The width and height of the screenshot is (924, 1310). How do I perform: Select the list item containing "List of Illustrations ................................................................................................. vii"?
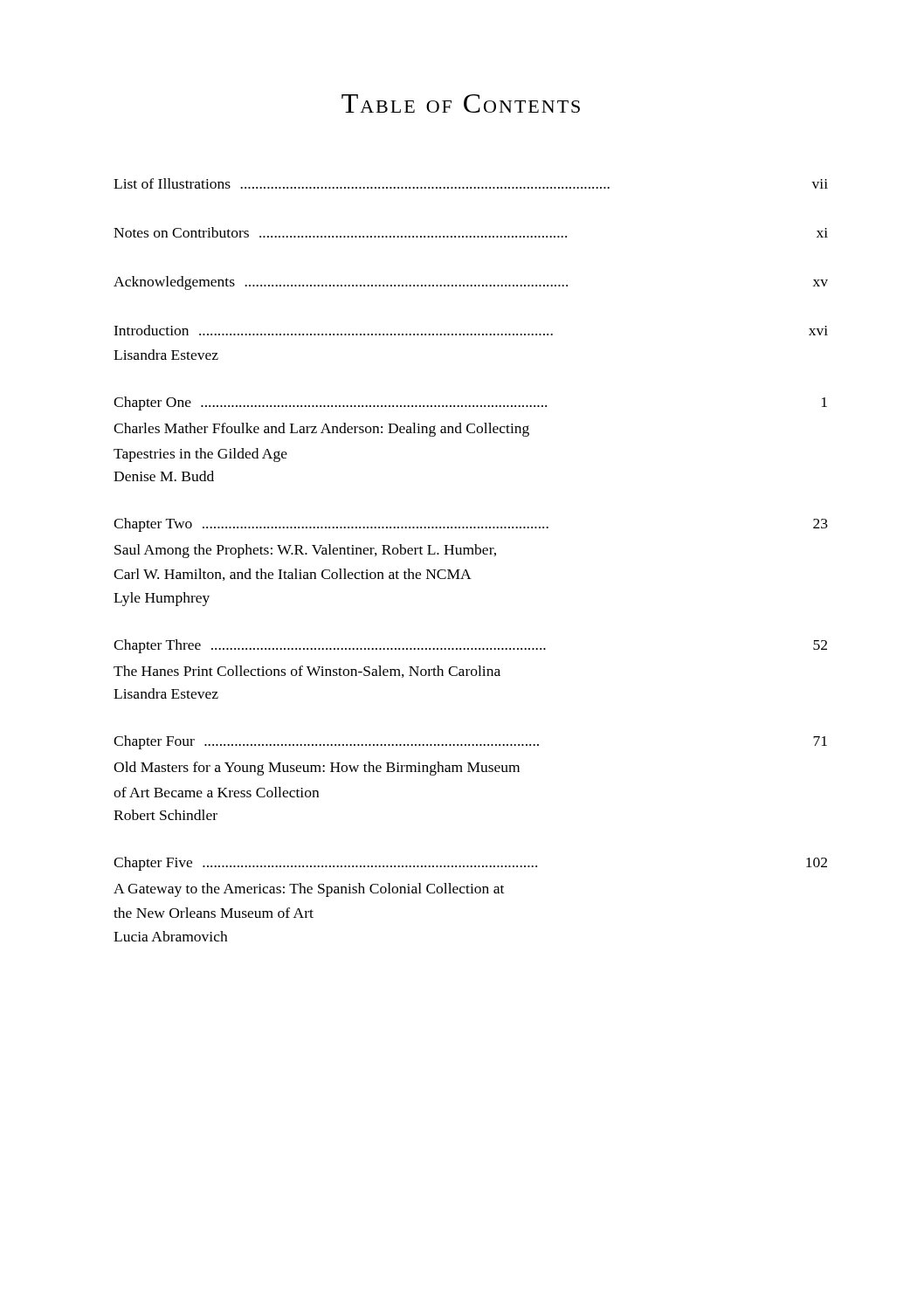(x=471, y=184)
